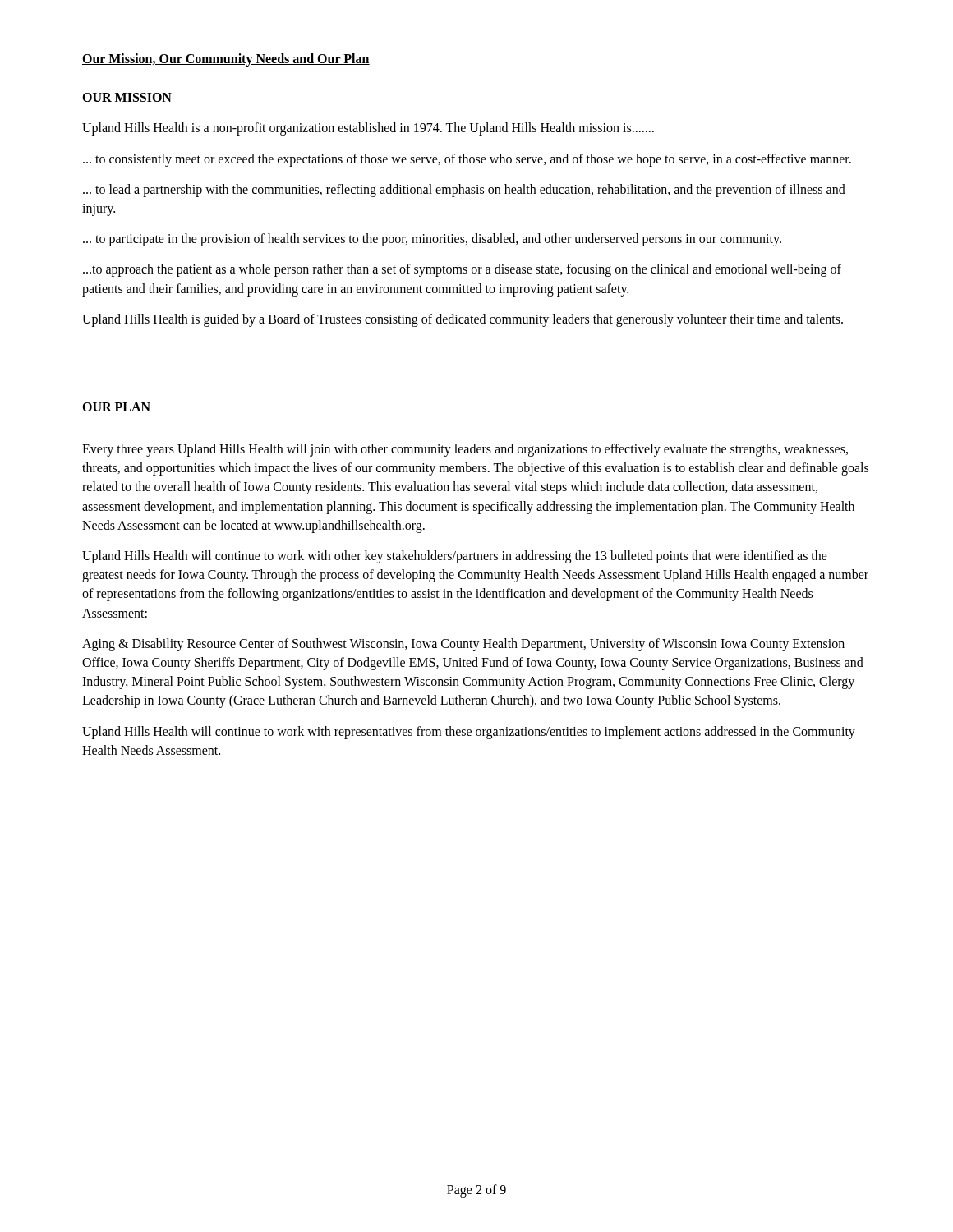Click the passage that begins "... to consistently"

pyautogui.click(x=467, y=159)
